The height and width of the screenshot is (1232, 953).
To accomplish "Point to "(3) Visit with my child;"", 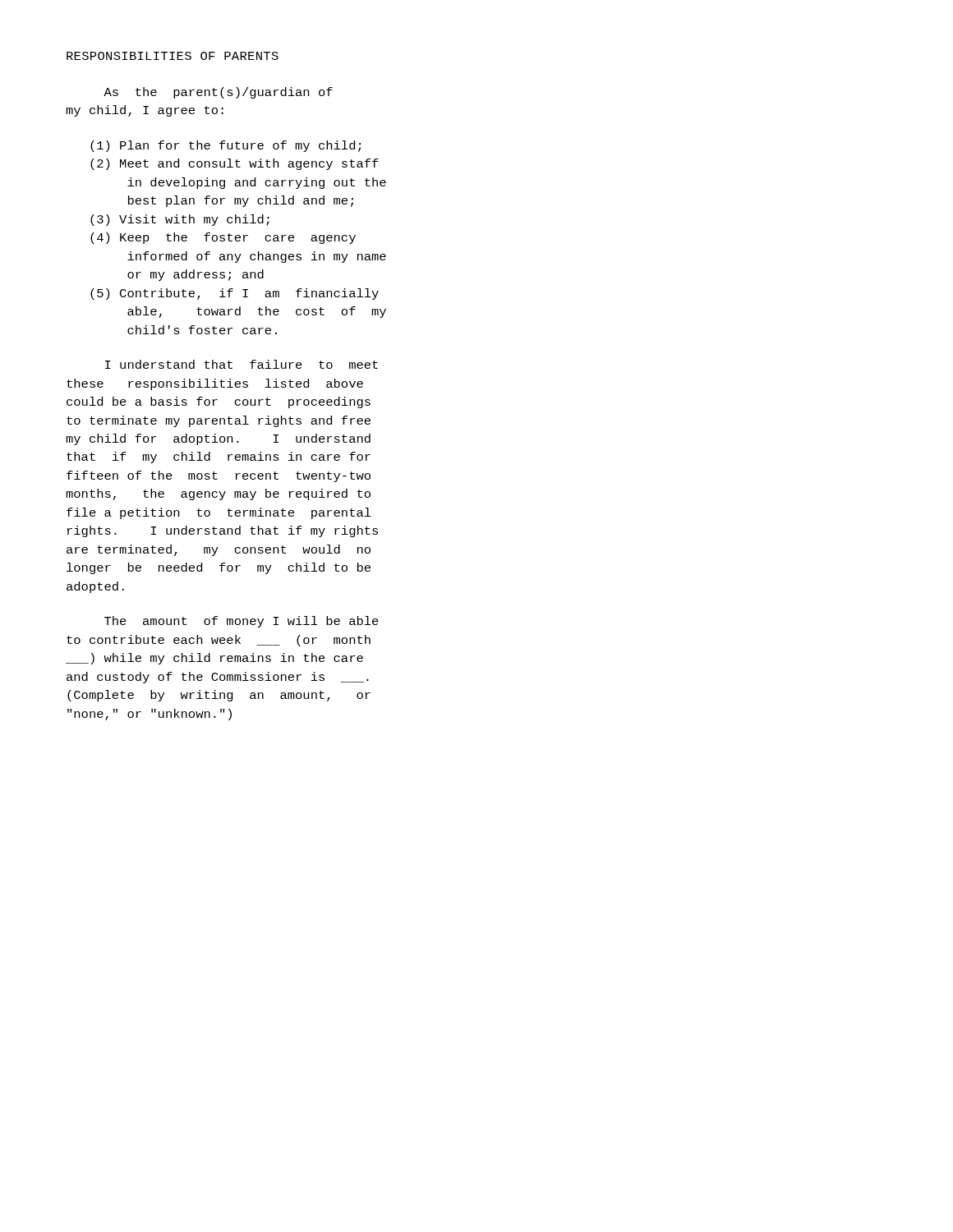I will coord(169,220).
